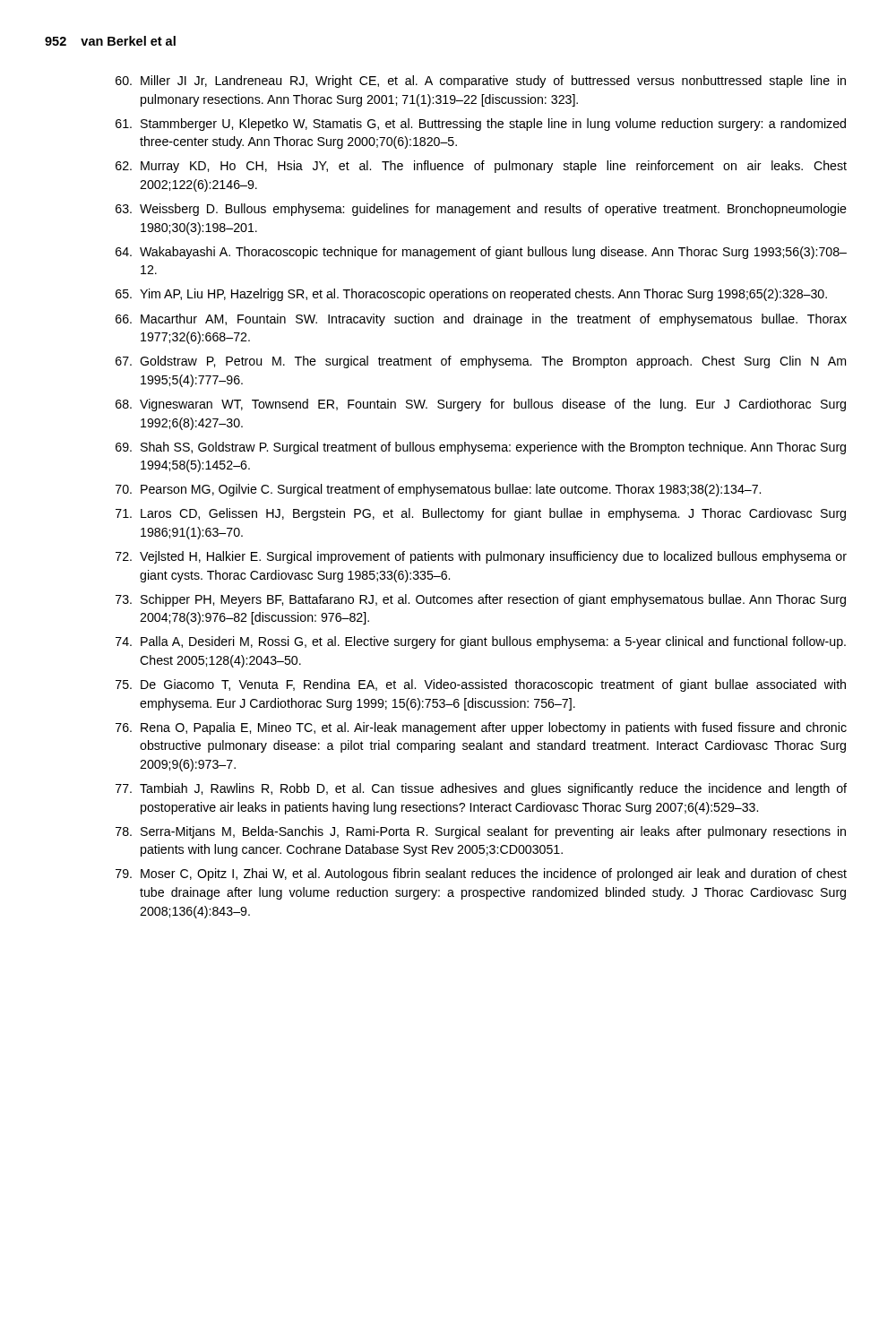
Task: Locate the list item that says "73. Schipper PH, Meyers BF,"
Action: 473,609
